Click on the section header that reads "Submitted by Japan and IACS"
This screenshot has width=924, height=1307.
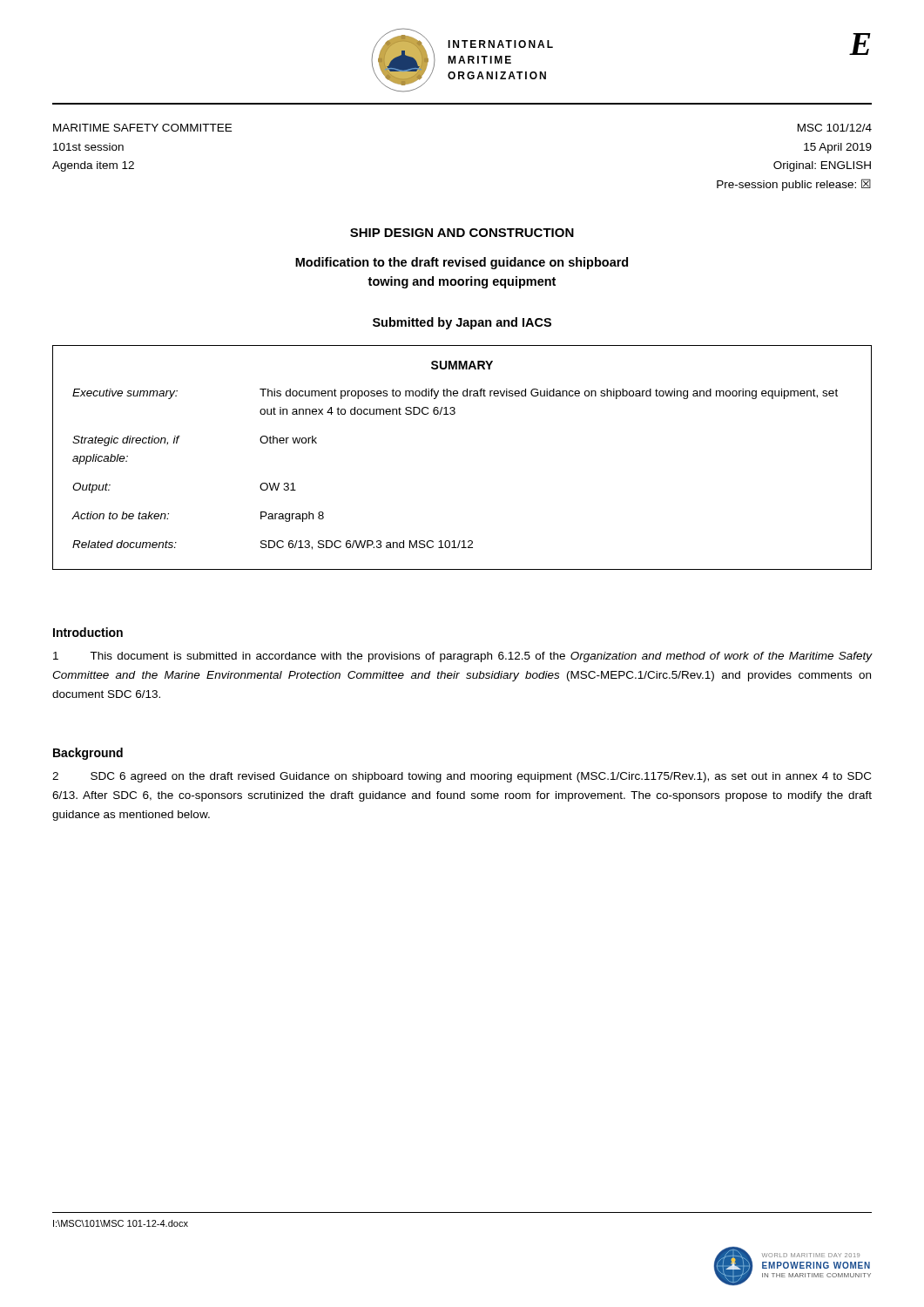click(462, 322)
